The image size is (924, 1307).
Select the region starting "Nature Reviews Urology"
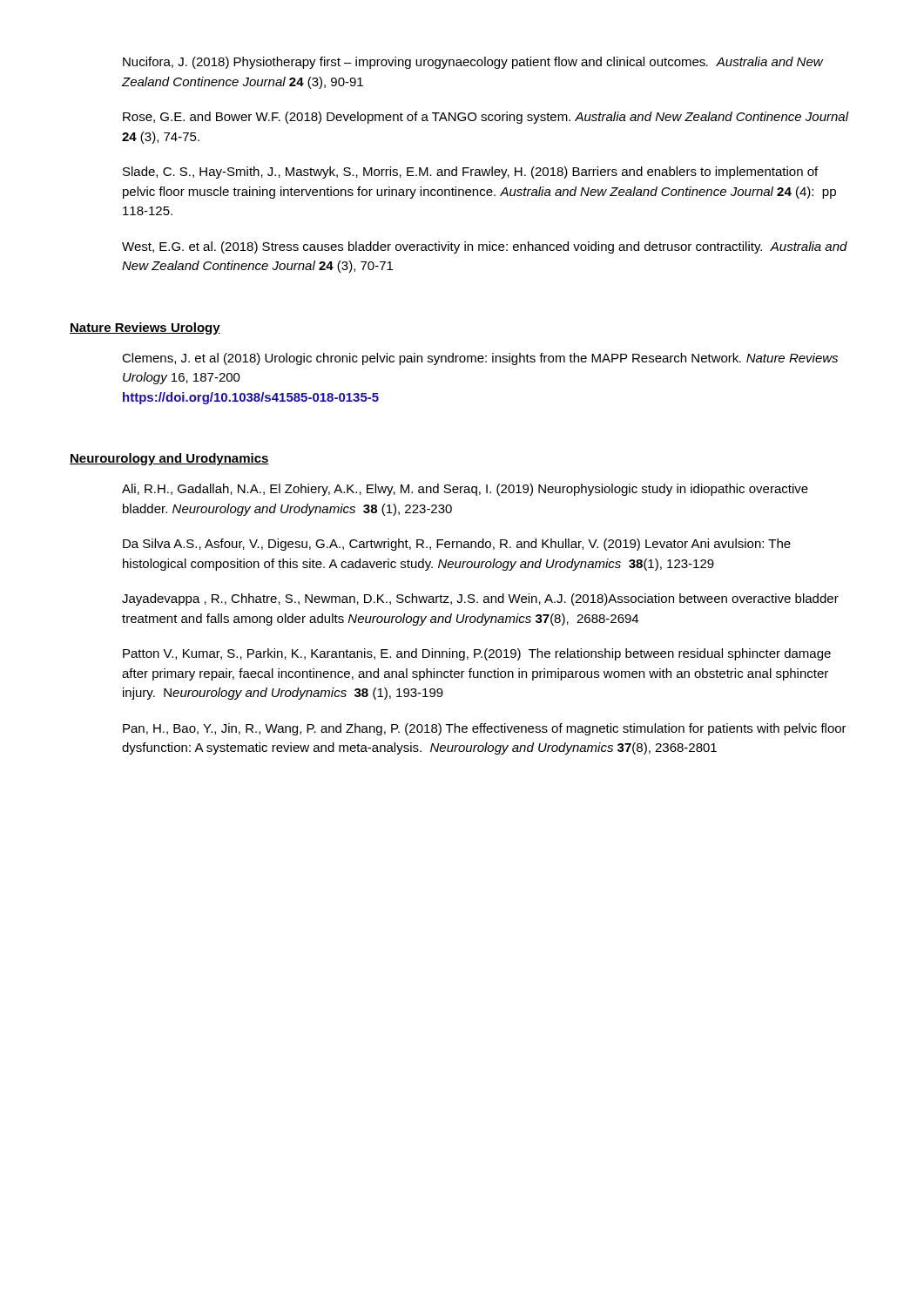point(145,327)
